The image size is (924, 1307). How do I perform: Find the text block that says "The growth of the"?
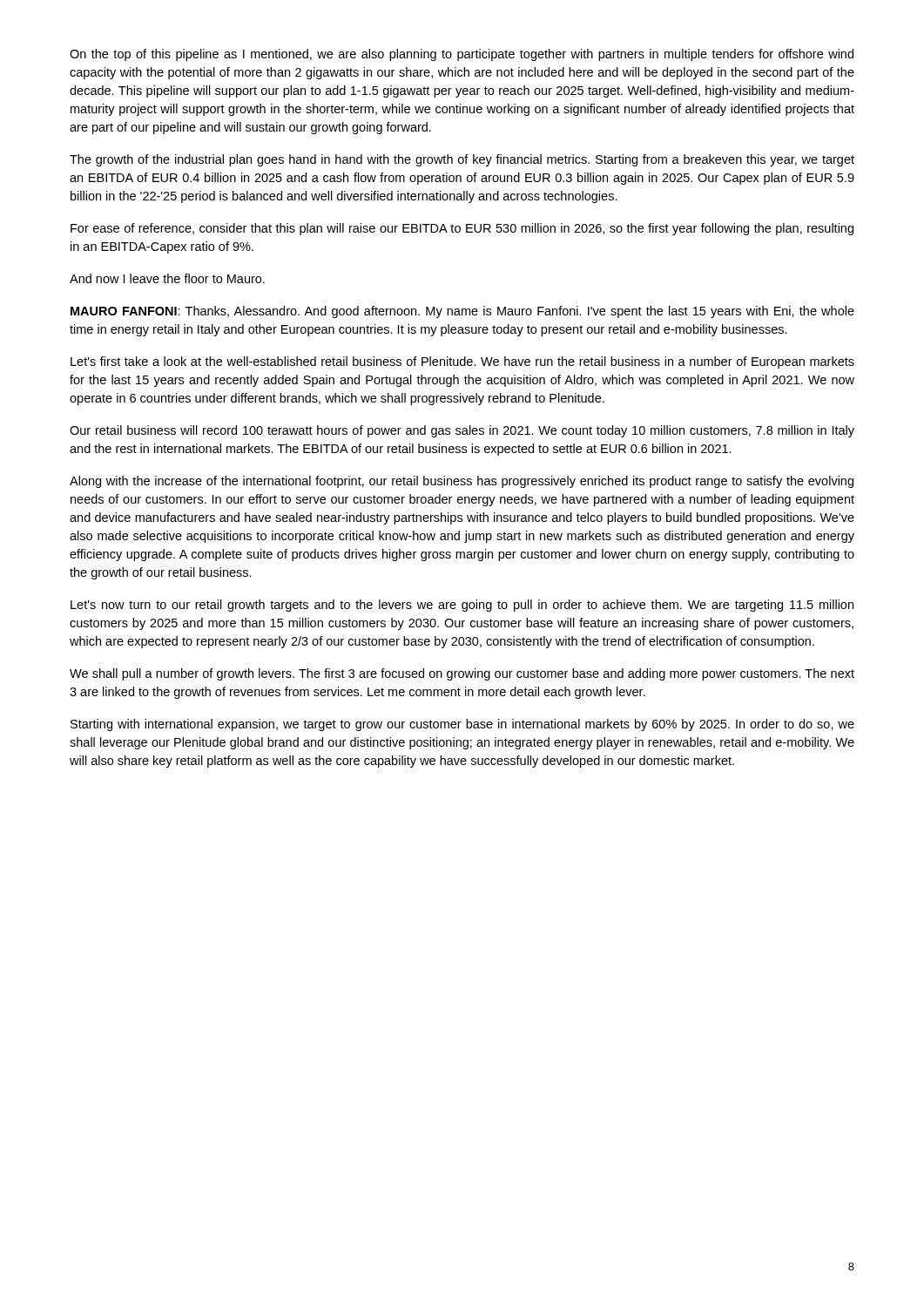point(462,178)
